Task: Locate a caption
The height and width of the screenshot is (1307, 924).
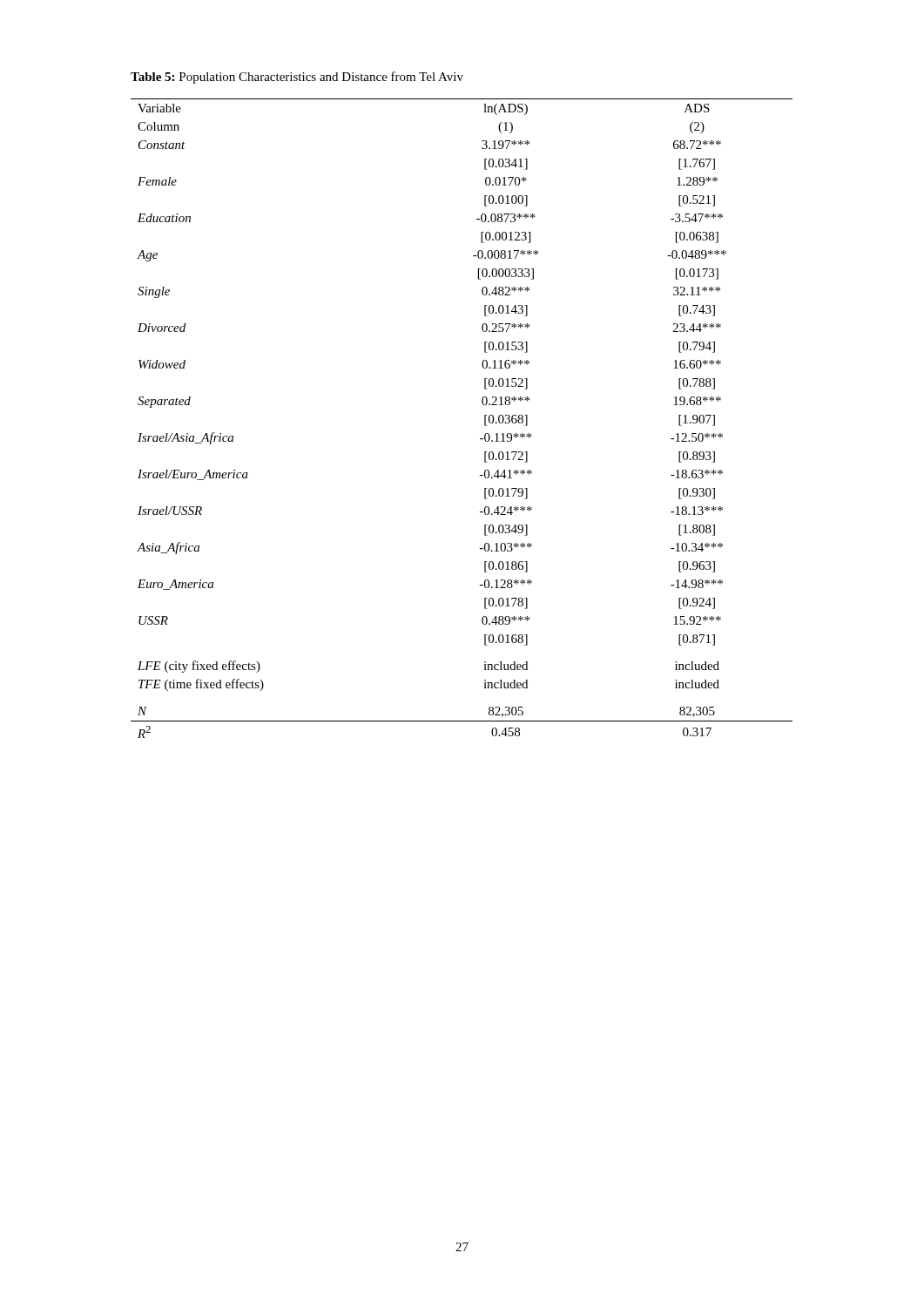Action: pyautogui.click(x=297, y=77)
